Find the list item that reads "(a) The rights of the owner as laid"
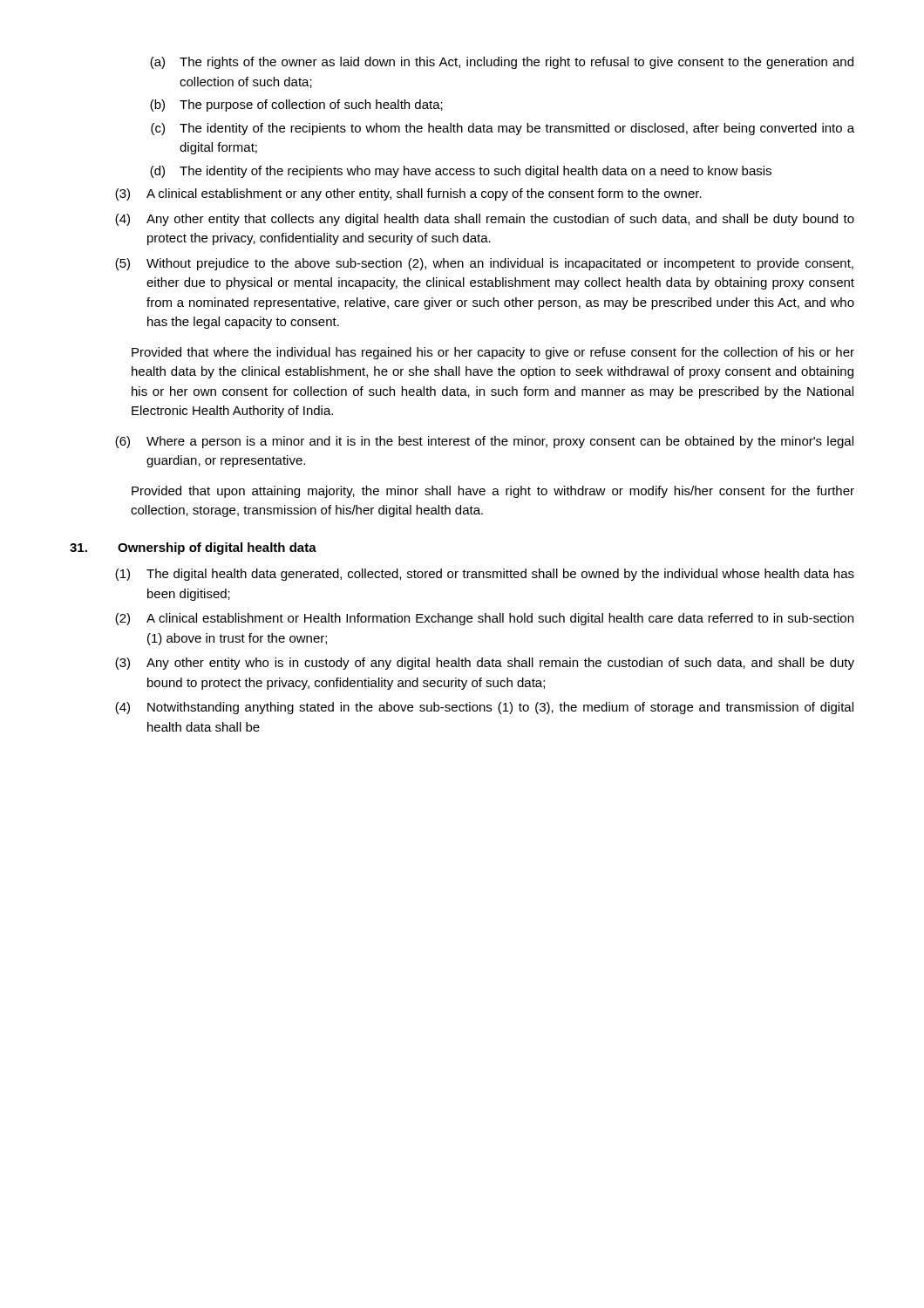 [x=462, y=72]
